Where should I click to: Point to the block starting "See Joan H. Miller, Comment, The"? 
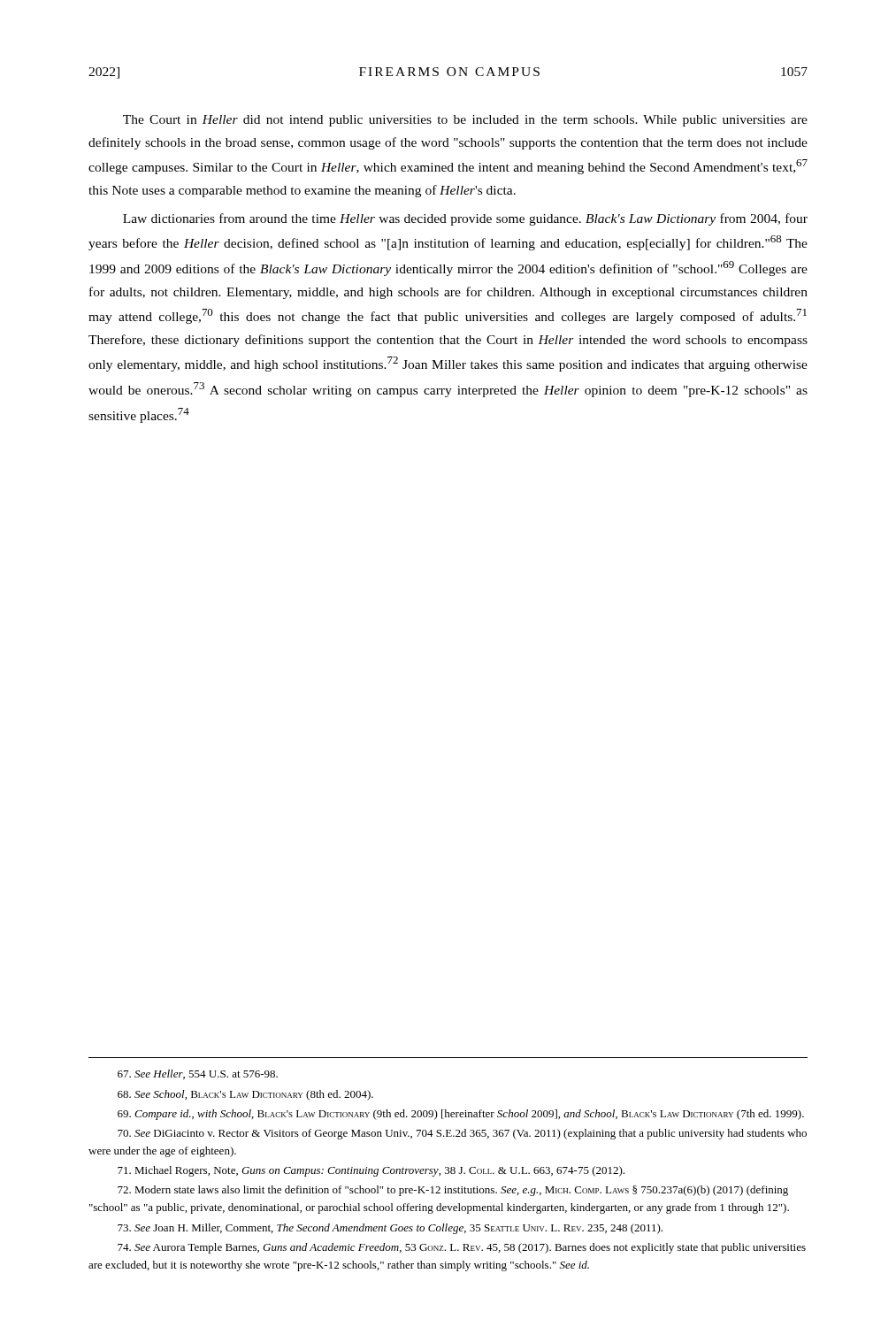(390, 1227)
